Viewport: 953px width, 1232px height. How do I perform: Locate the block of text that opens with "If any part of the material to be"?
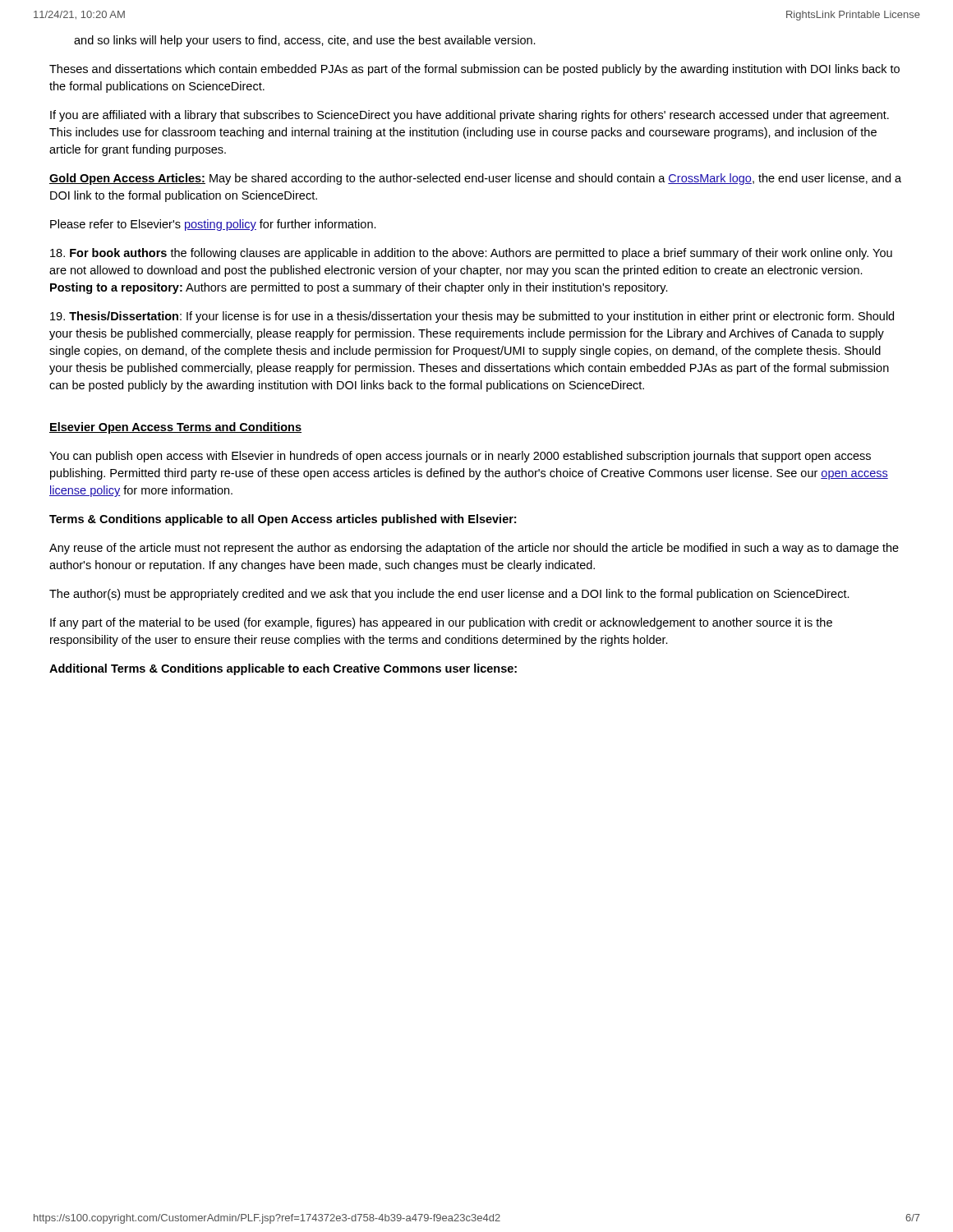(x=476, y=632)
